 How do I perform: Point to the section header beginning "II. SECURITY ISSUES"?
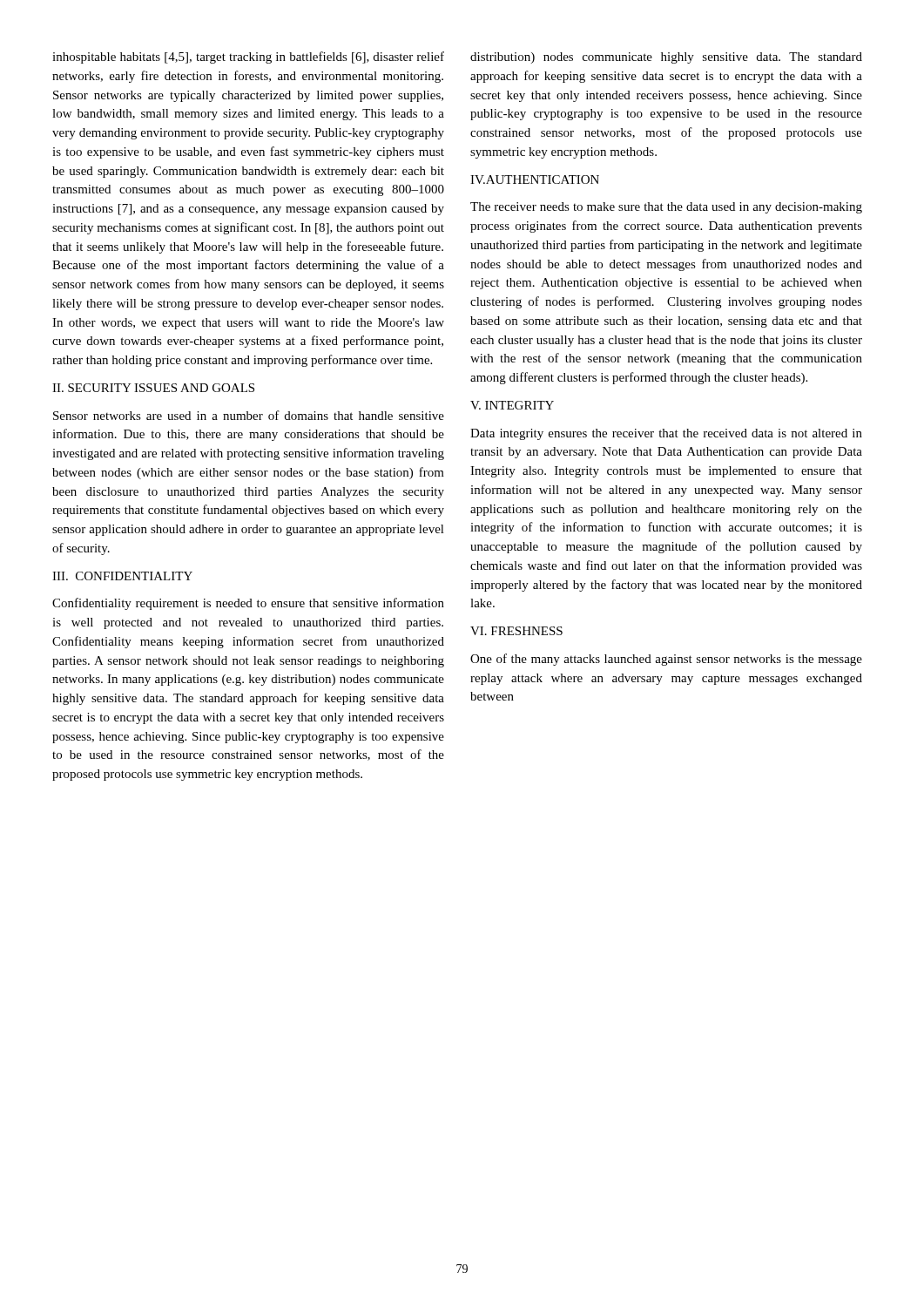point(248,388)
